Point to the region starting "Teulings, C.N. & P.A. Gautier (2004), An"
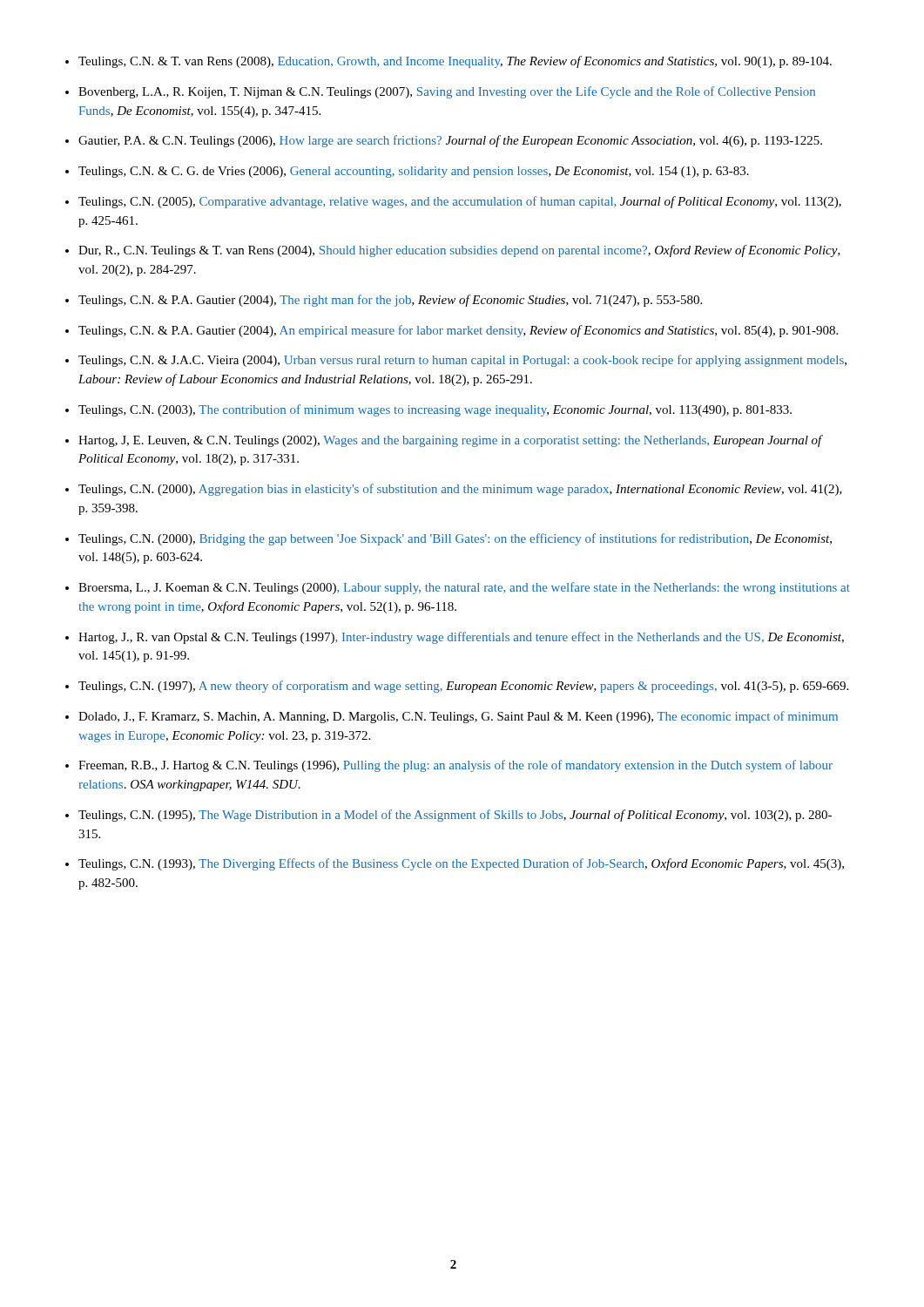 pyautogui.click(x=459, y=330)
